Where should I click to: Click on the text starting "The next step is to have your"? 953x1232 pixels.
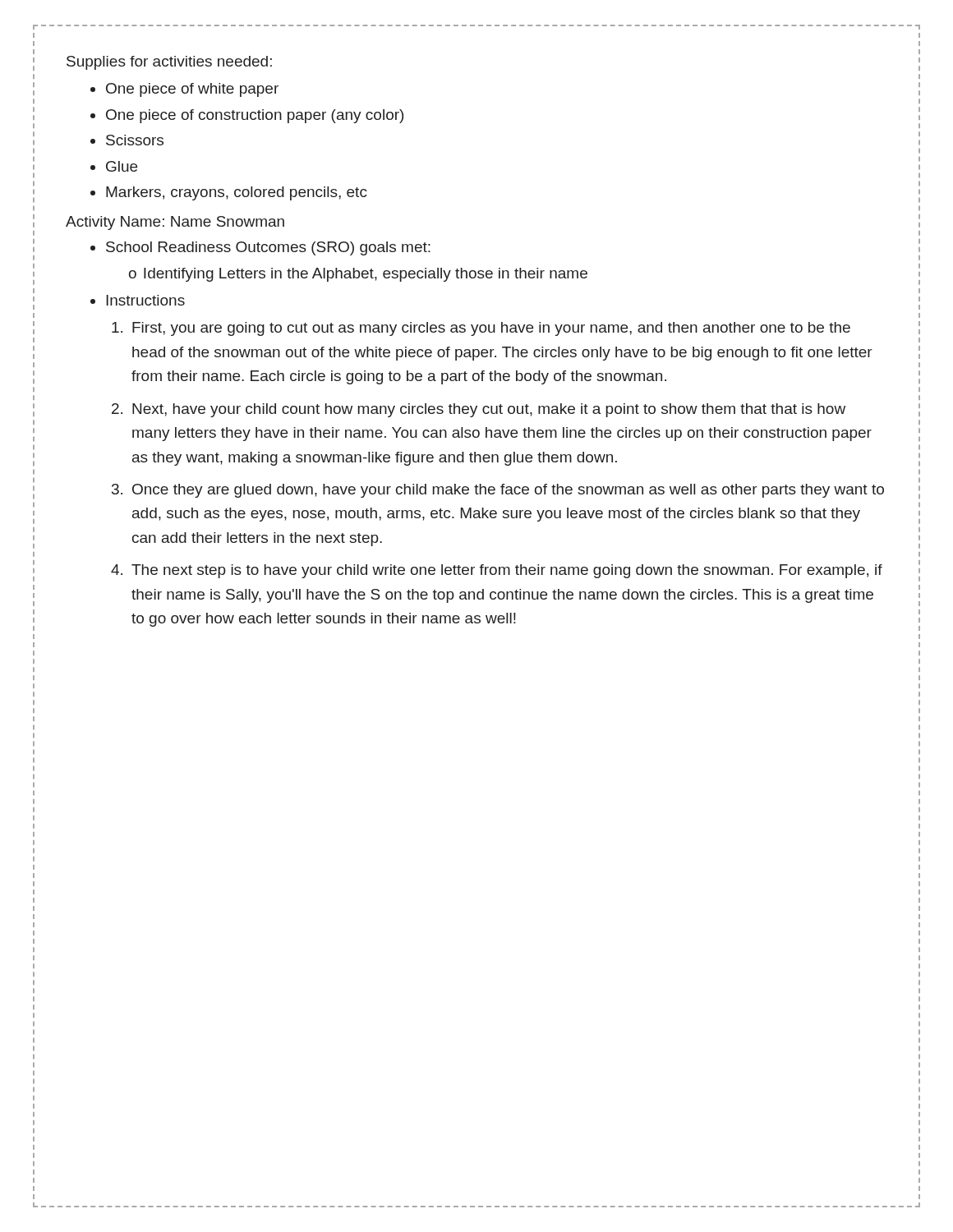507,594
